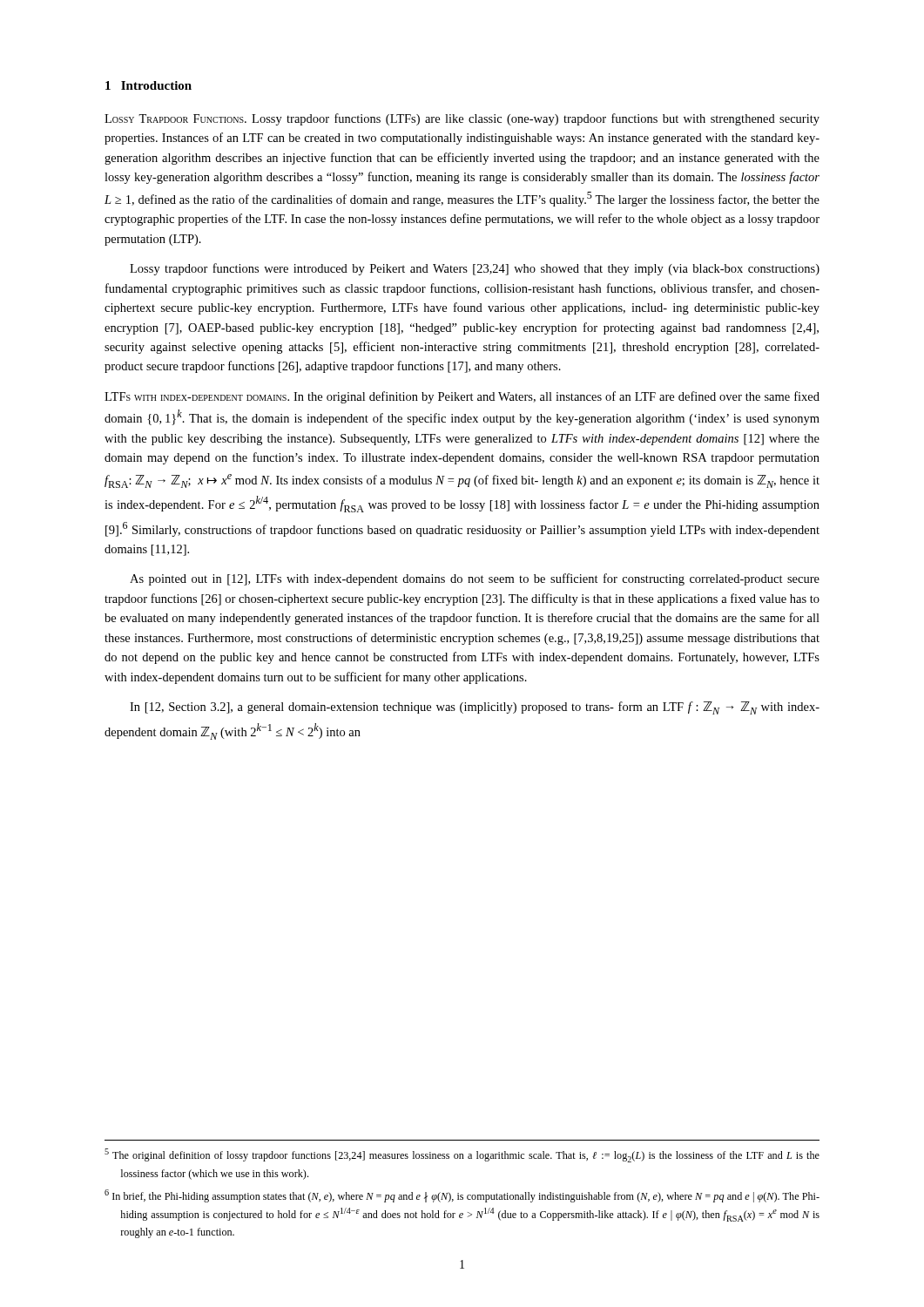Click on the text block containing "As pointed out"
924x1307 pixels.
pyautogui.click(x=462, y=628)
